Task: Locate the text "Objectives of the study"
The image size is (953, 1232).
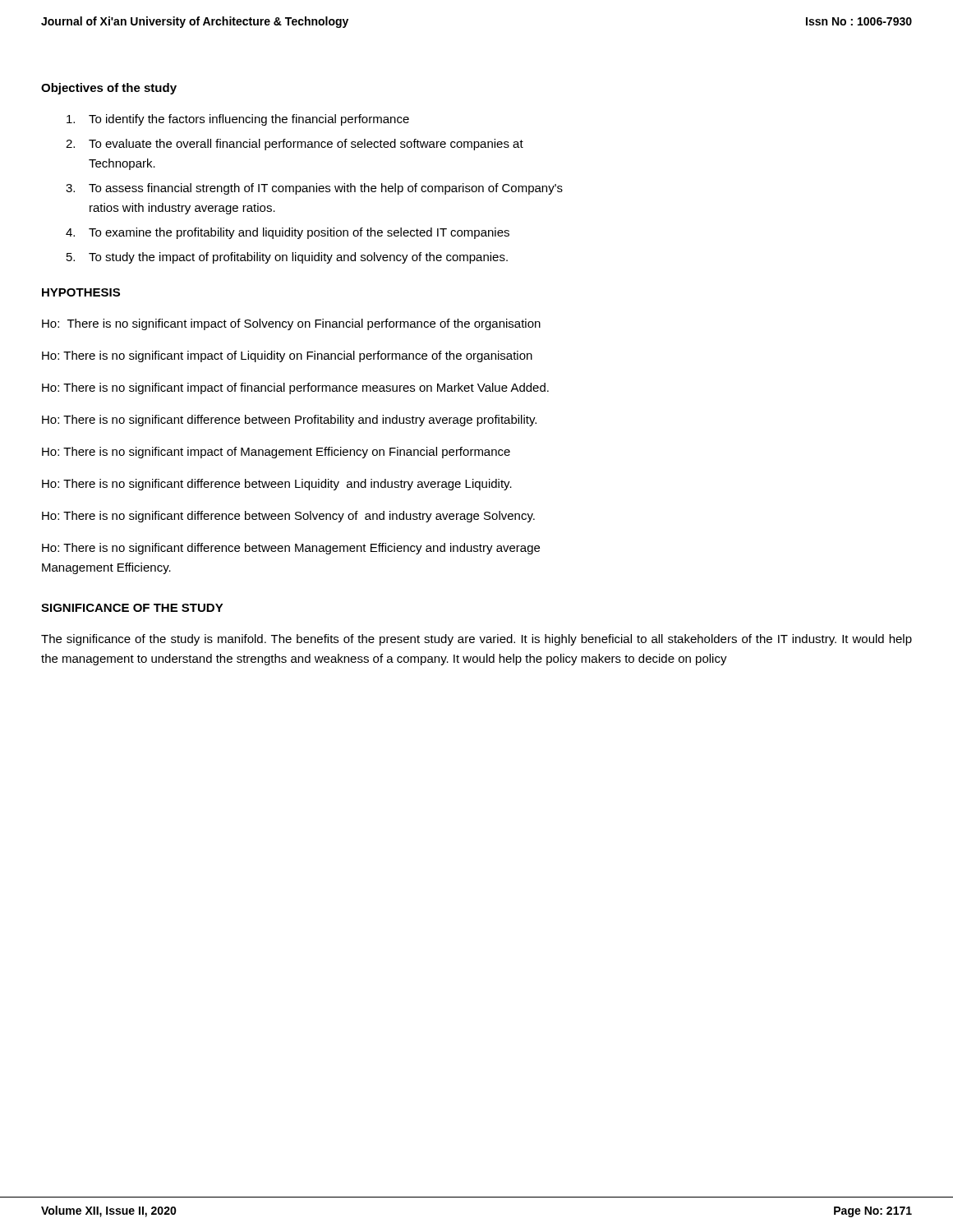Action: (109, 87)
